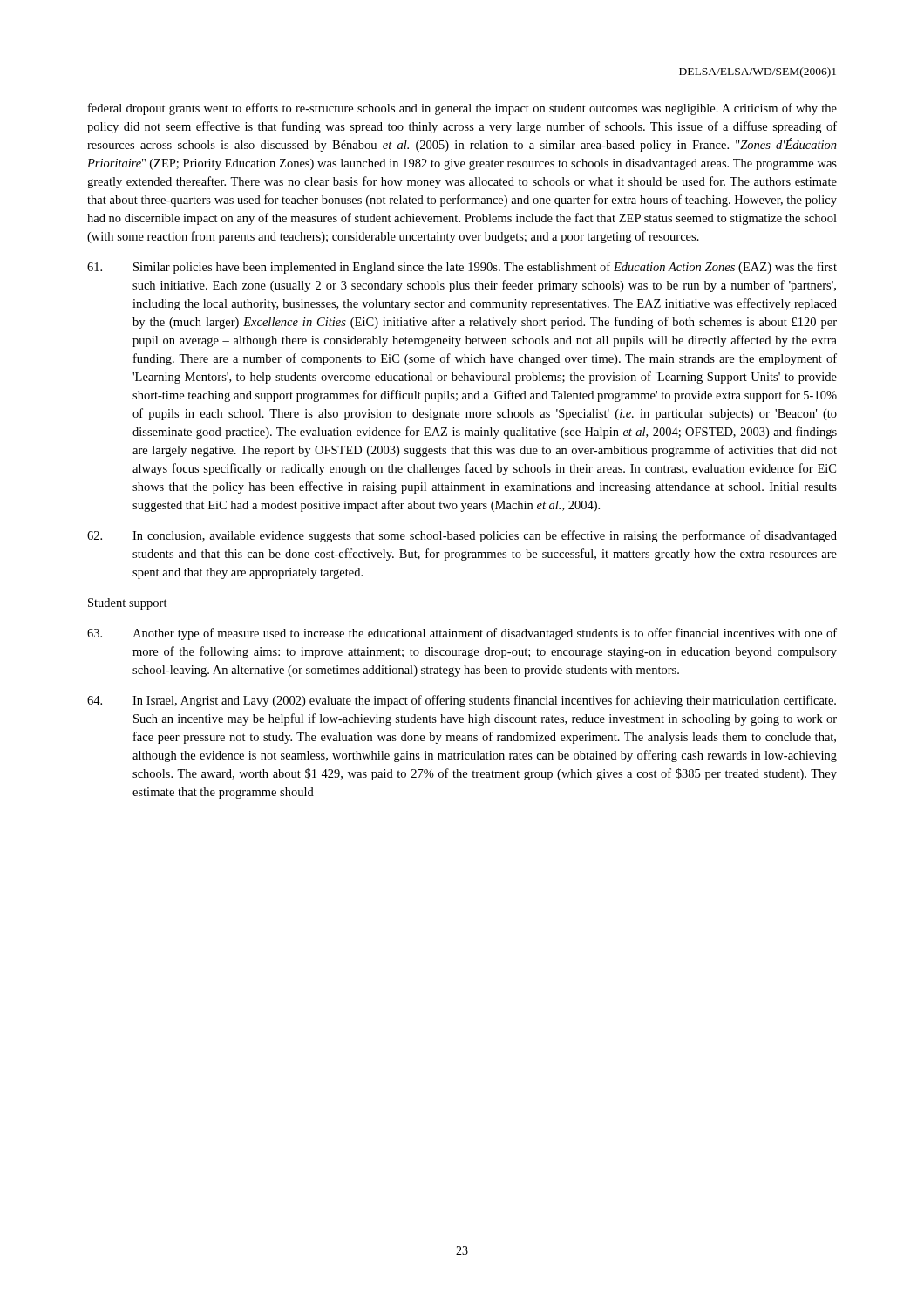Locate the block of text that opens with "In Israel, Angrist and"

[462, 746]
